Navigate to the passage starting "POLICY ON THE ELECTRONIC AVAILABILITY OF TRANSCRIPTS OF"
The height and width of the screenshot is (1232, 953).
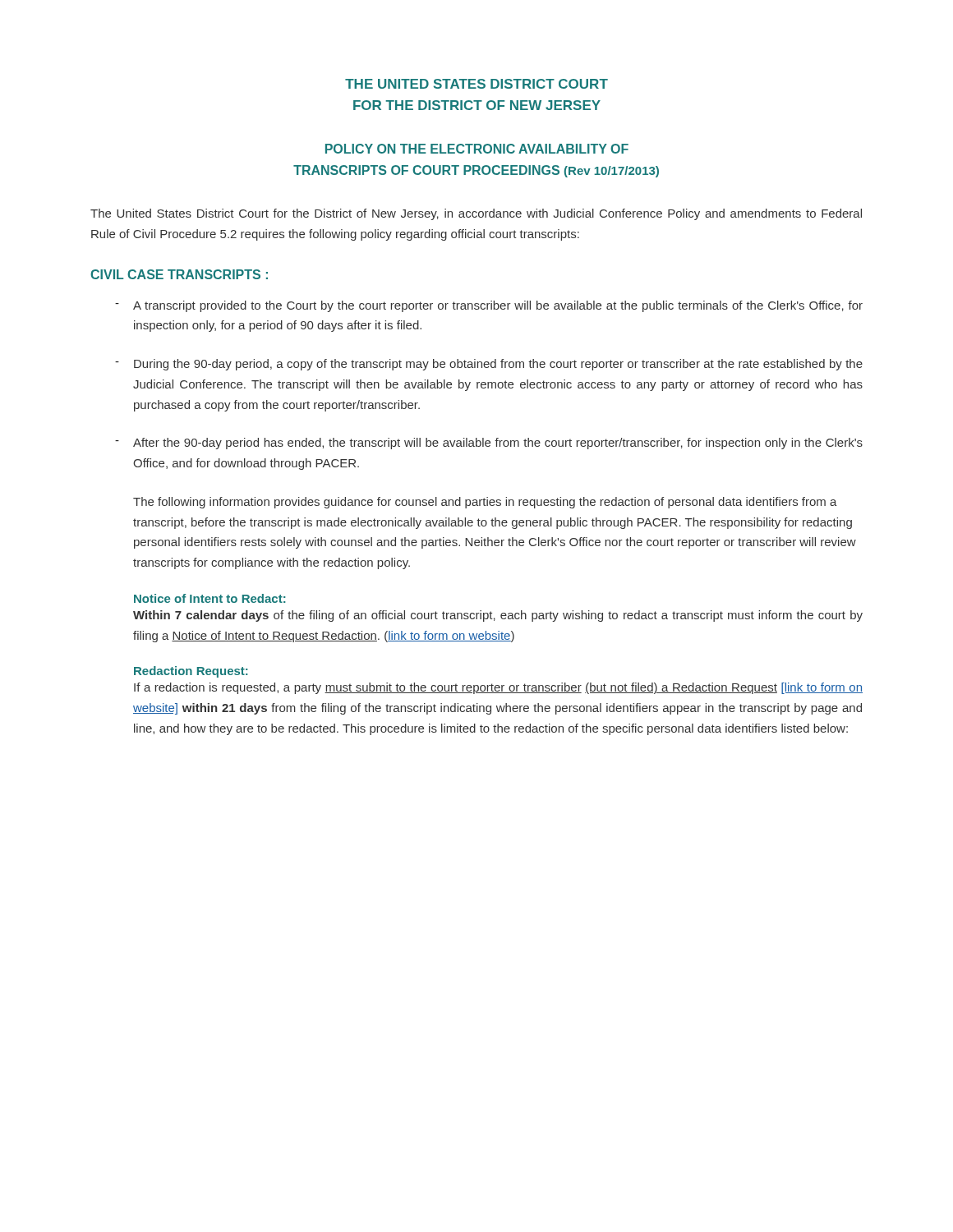click(x=476, y=160)
